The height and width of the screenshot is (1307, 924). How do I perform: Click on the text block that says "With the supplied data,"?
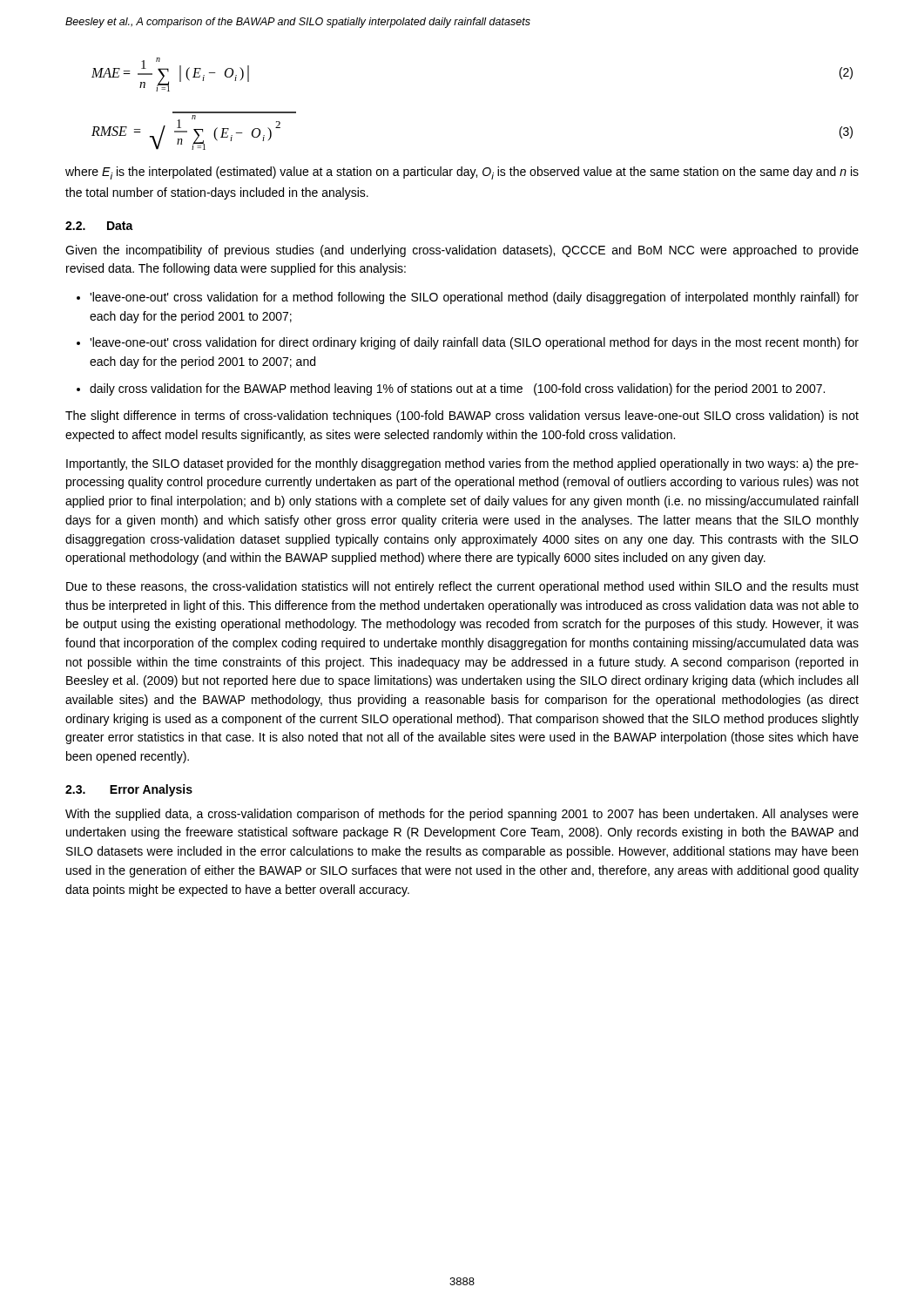462,852
